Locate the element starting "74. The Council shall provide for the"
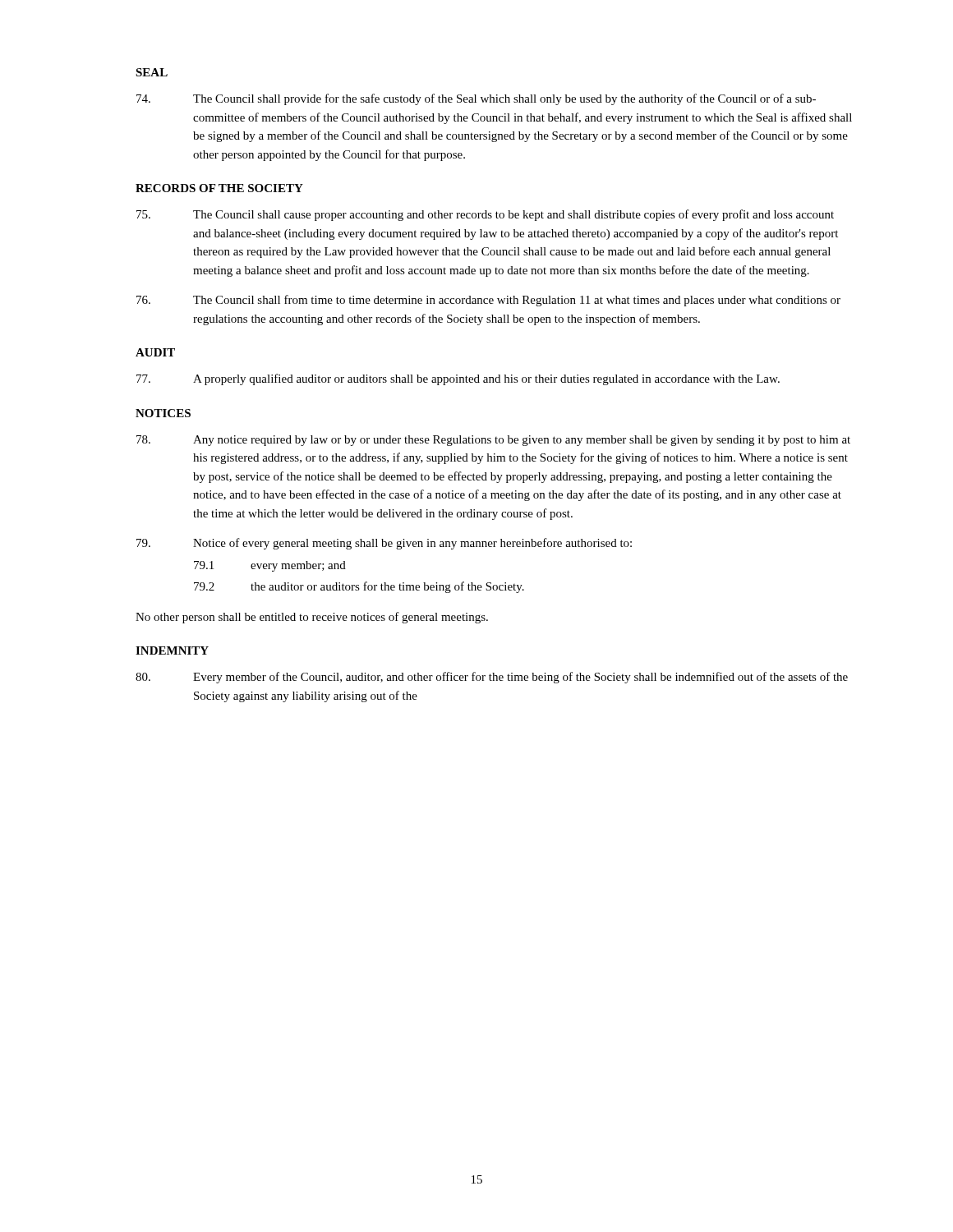The width and height of the screenshot is (953, 1232). 495,127
